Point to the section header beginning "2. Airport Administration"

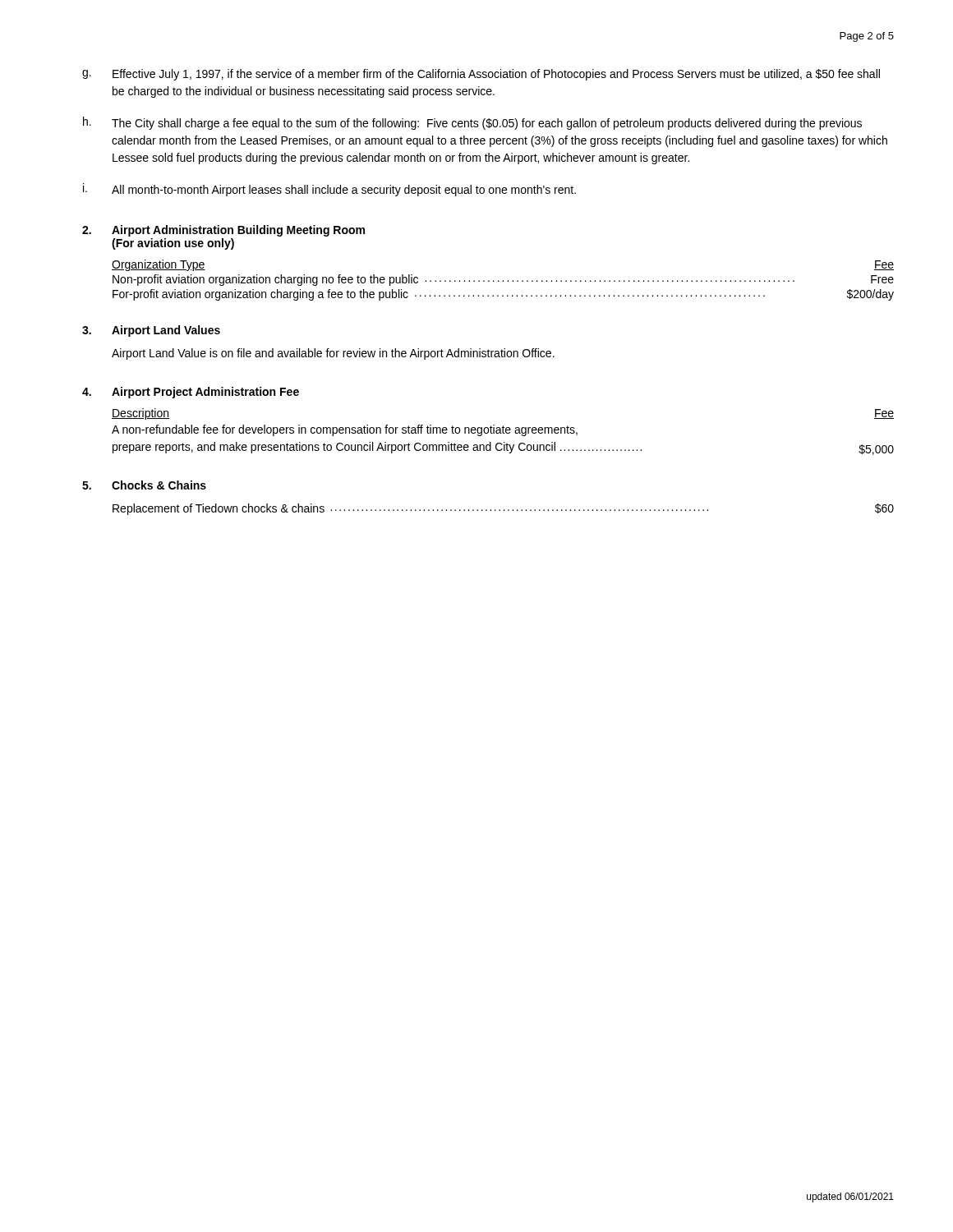tap(224, 237)
